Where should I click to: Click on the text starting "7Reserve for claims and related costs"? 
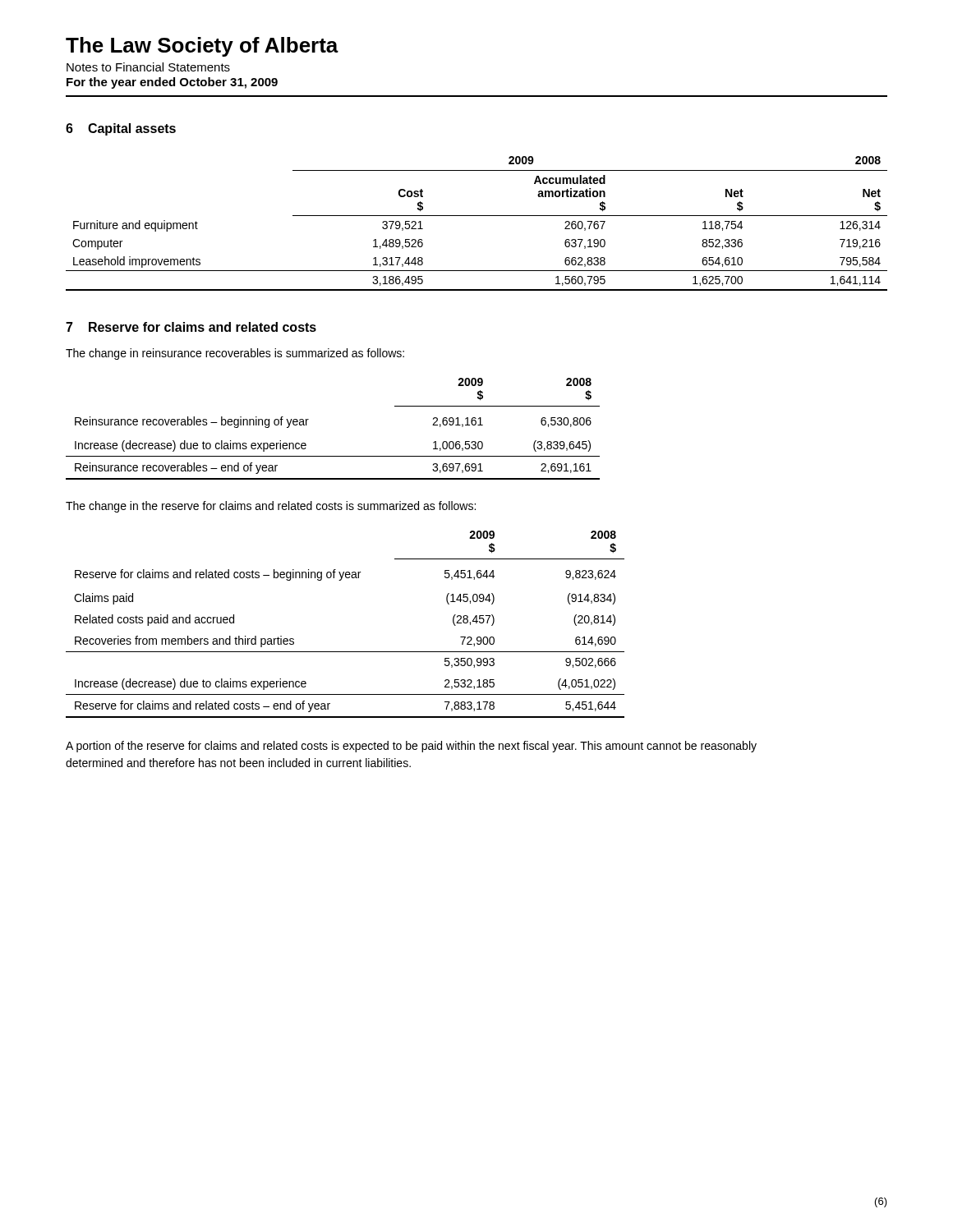[191, 328]
